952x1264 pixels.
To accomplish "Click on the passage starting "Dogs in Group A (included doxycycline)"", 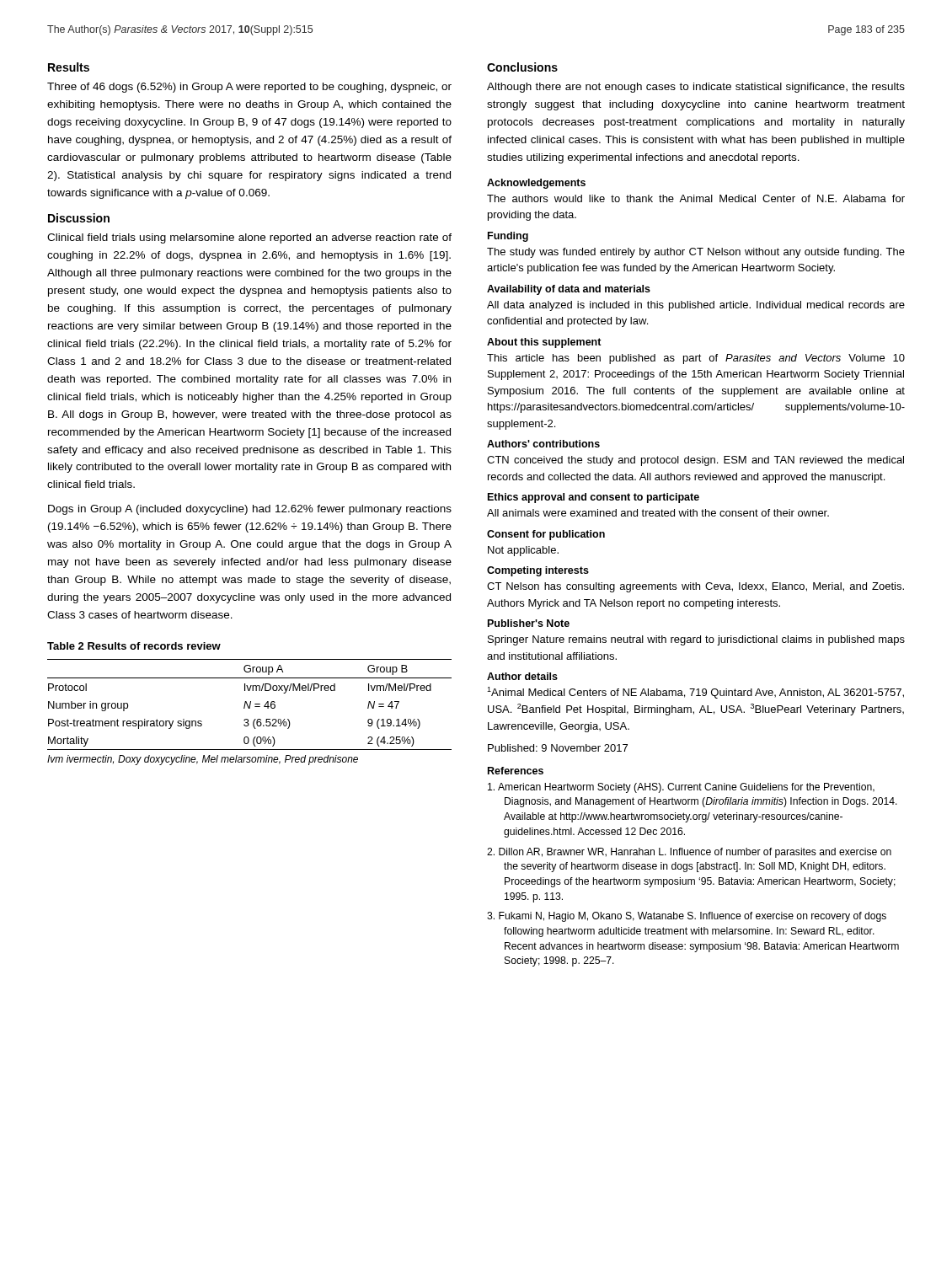I will [249, 562].
